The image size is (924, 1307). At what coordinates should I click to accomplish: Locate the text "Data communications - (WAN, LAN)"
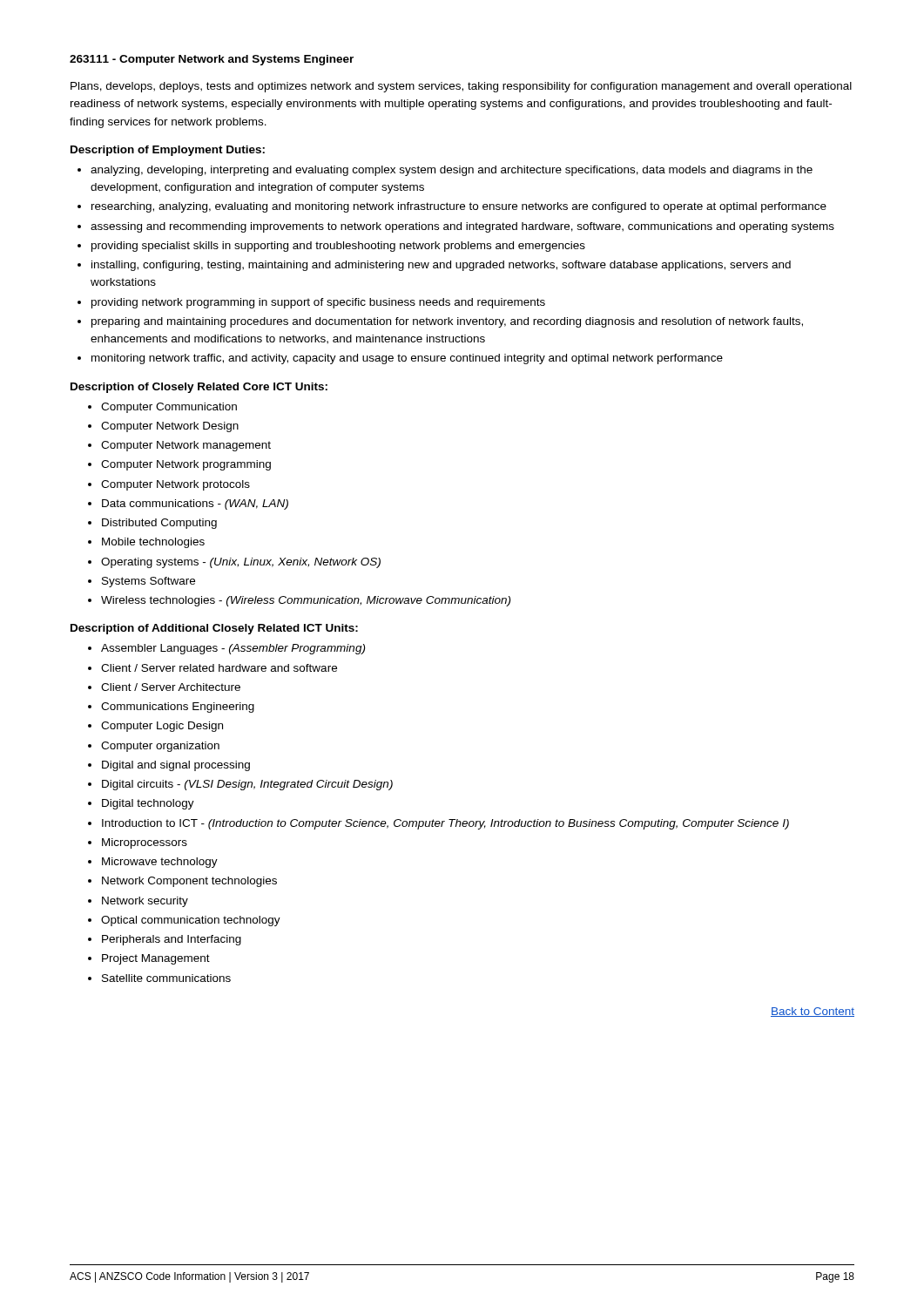[195, 503]
